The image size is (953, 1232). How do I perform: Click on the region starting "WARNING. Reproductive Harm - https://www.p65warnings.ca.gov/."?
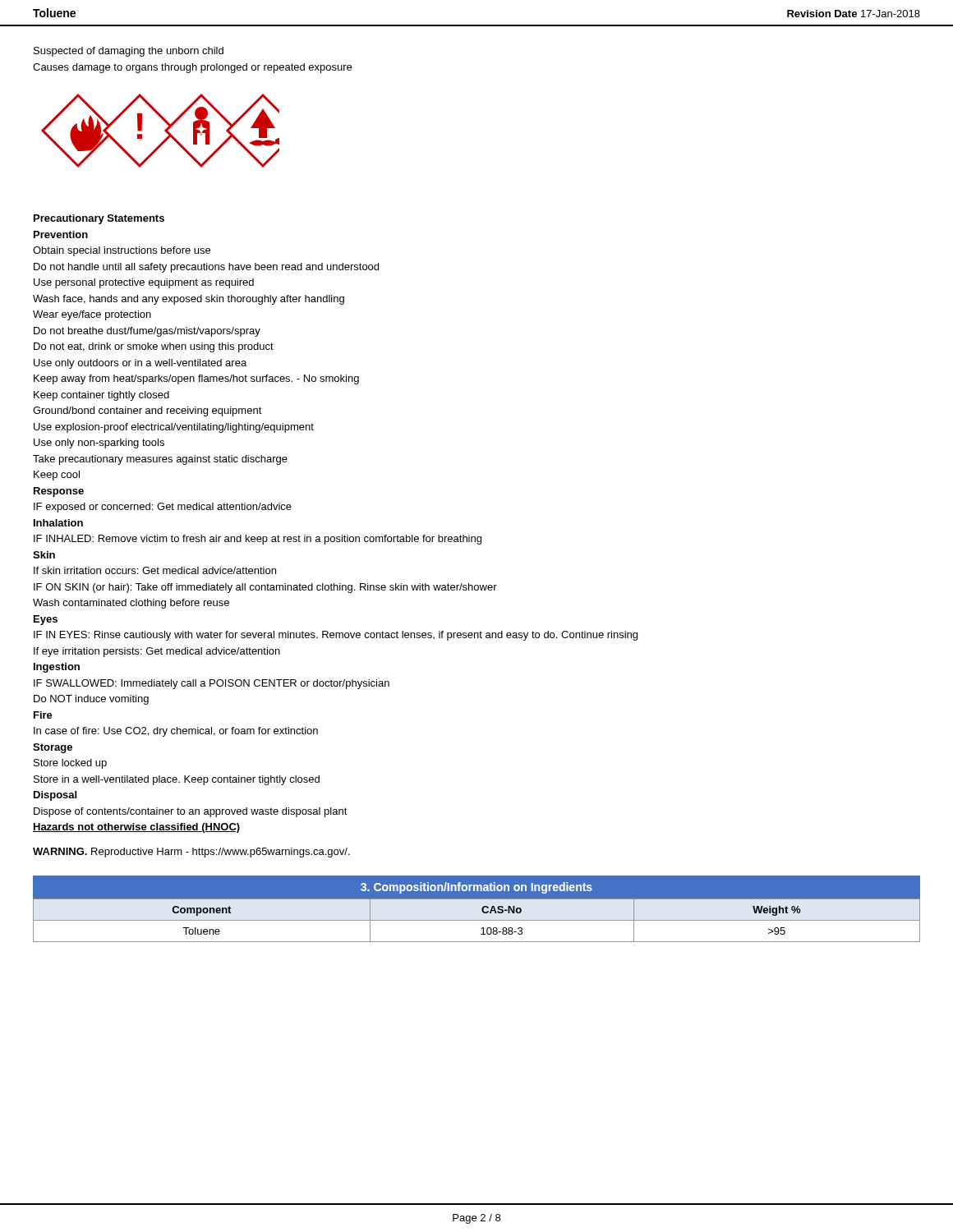tap(192, 851)
